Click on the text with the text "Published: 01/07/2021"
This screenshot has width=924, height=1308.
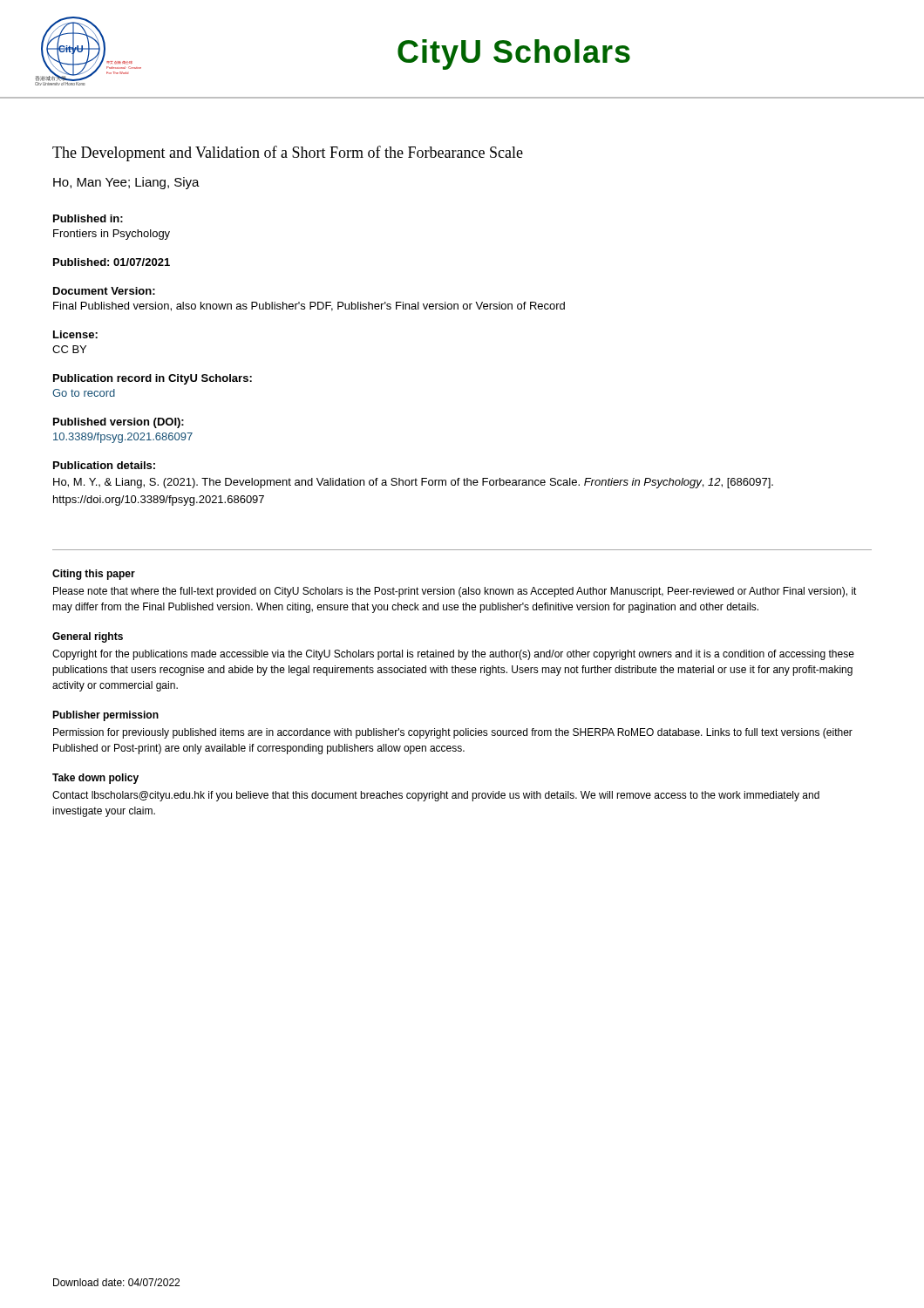click(x=112, y=262)
